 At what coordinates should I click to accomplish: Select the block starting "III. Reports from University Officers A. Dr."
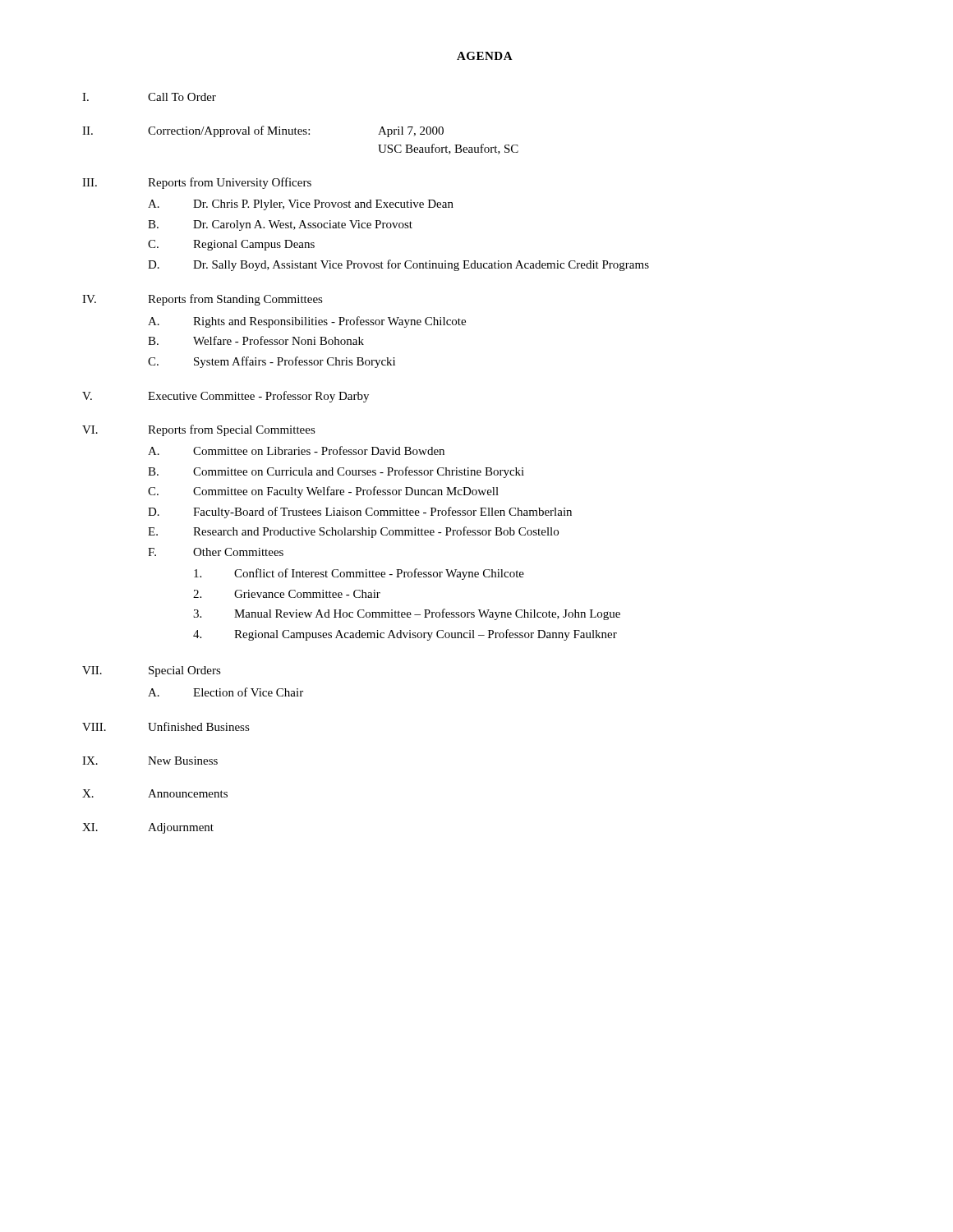(197, 183)
